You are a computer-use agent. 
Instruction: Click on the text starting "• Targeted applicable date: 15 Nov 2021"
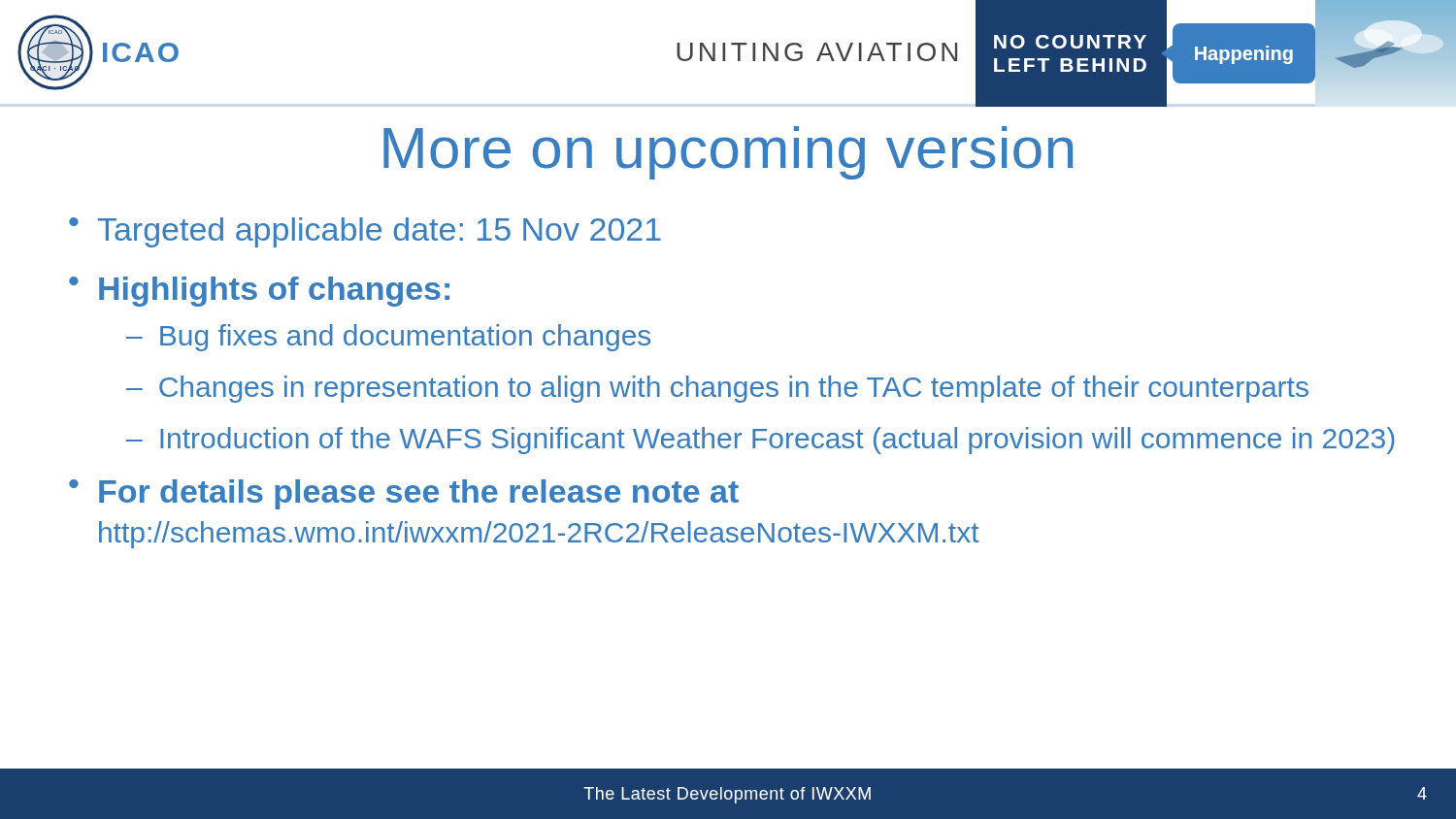click(365, 229)
